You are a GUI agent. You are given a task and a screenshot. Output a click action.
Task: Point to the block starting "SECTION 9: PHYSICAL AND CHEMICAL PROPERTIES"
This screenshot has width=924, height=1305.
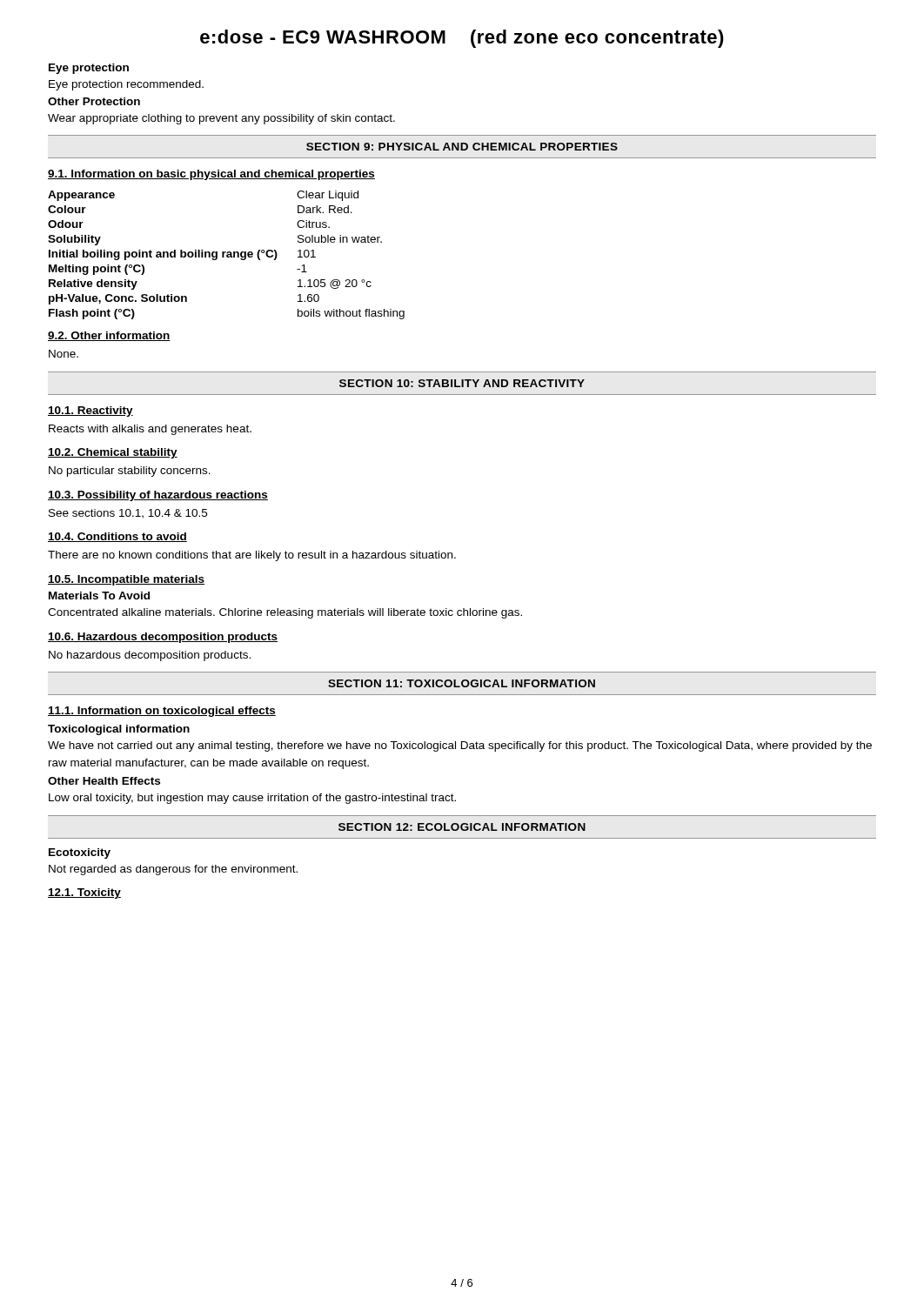coord(462,147)
